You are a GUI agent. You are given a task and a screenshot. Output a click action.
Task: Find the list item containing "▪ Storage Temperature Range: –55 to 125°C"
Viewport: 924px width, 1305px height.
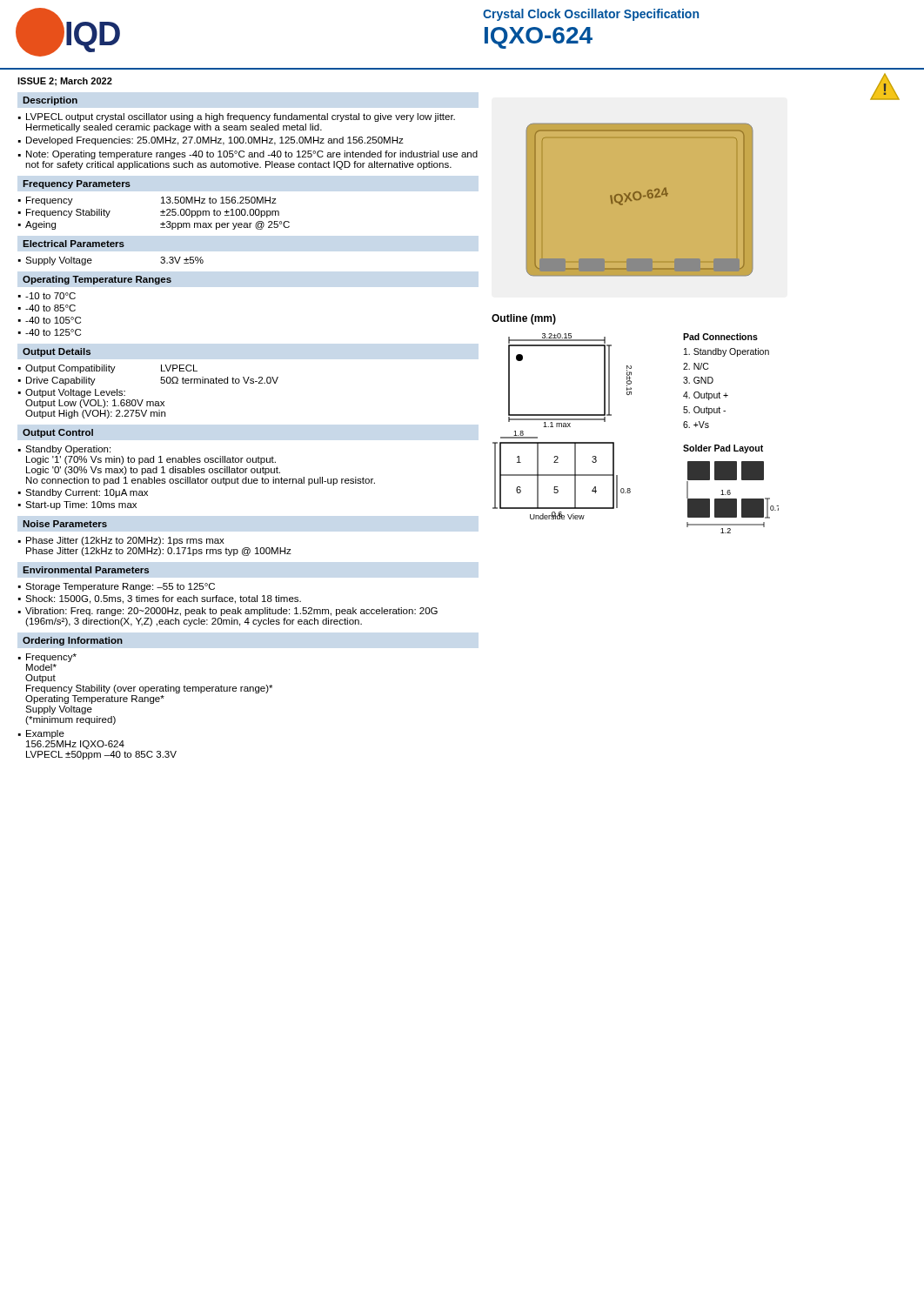[116, 586]
